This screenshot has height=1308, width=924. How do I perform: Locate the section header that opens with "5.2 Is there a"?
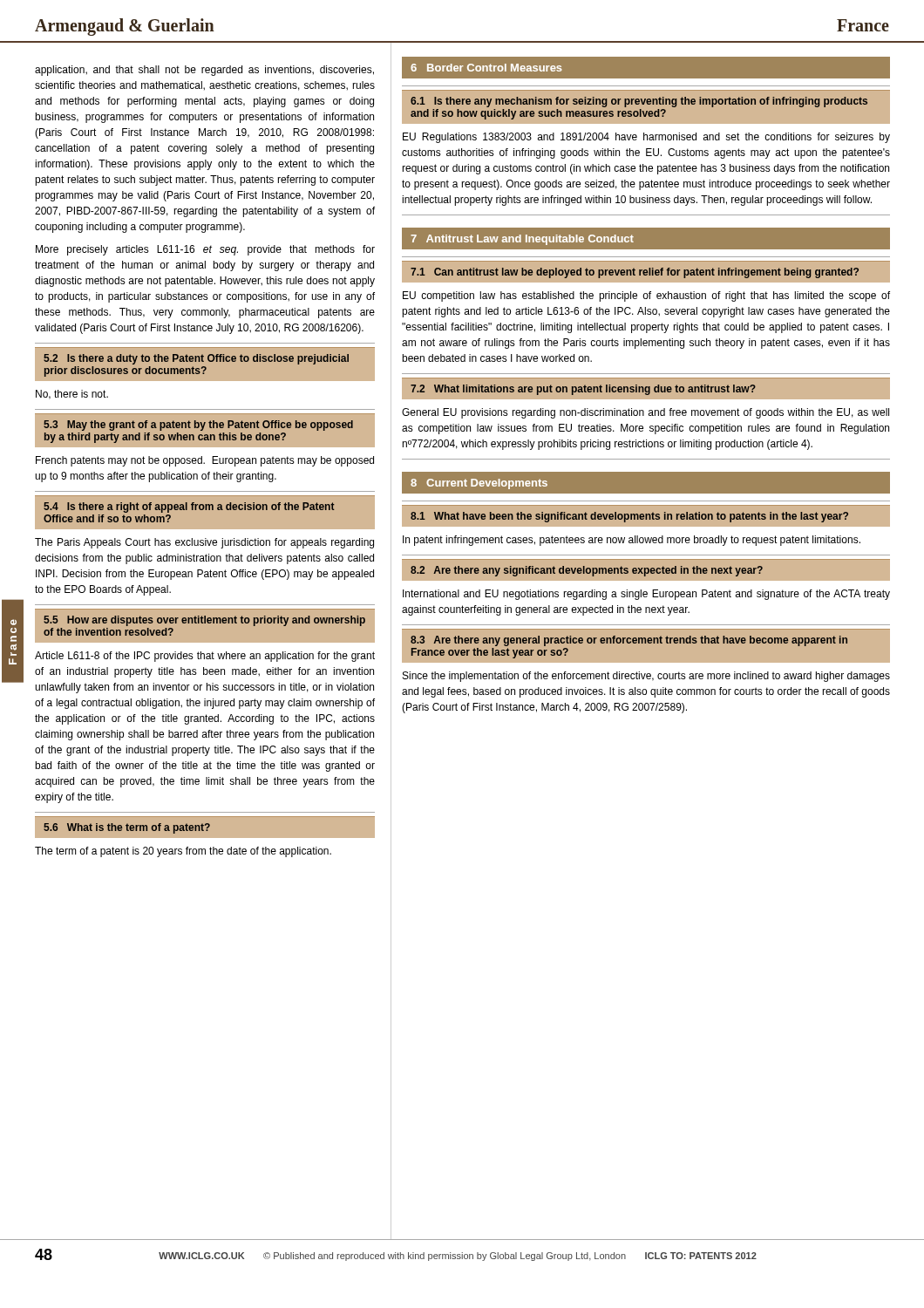[196, 364]
